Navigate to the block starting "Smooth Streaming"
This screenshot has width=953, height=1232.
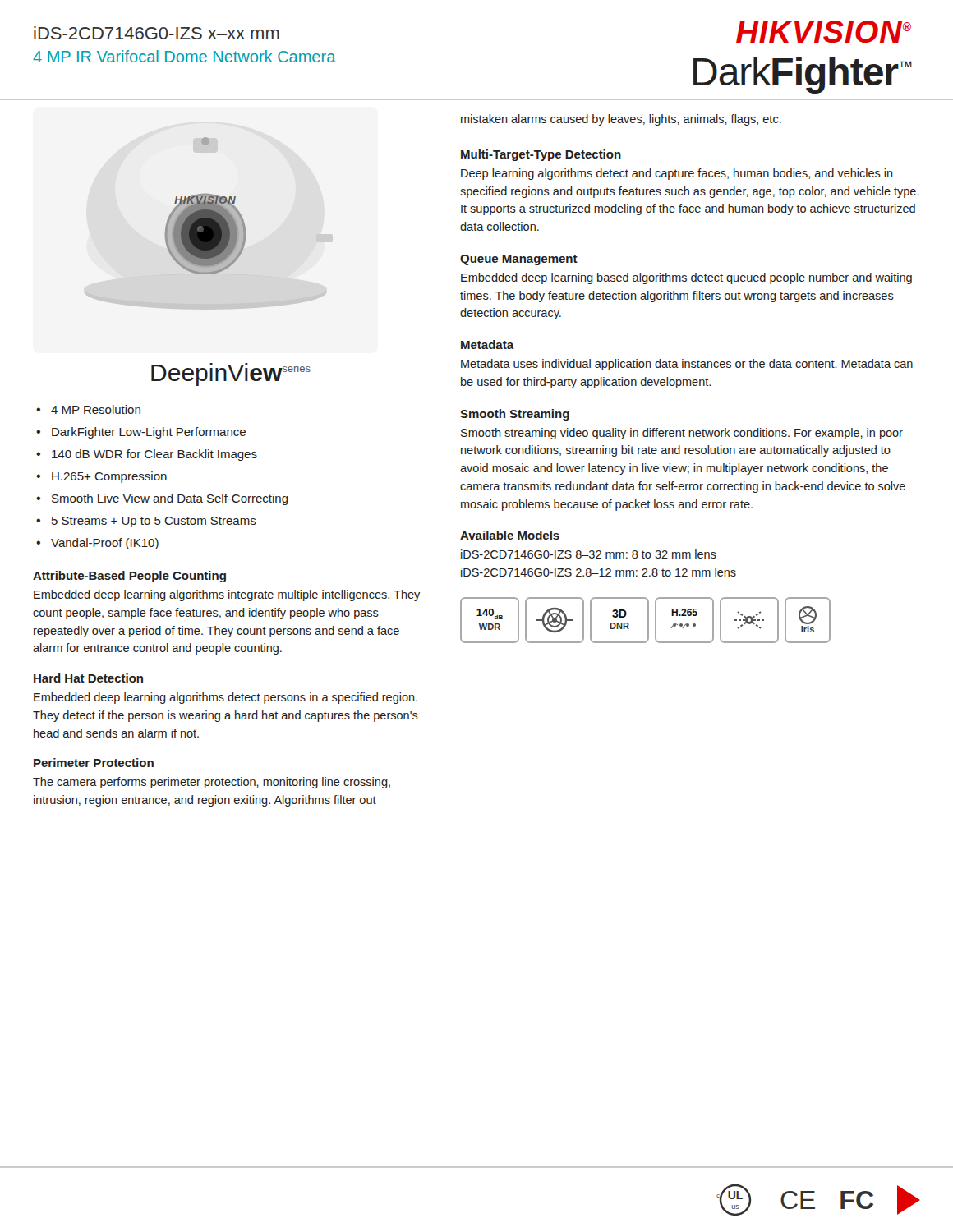coord(515,413)
